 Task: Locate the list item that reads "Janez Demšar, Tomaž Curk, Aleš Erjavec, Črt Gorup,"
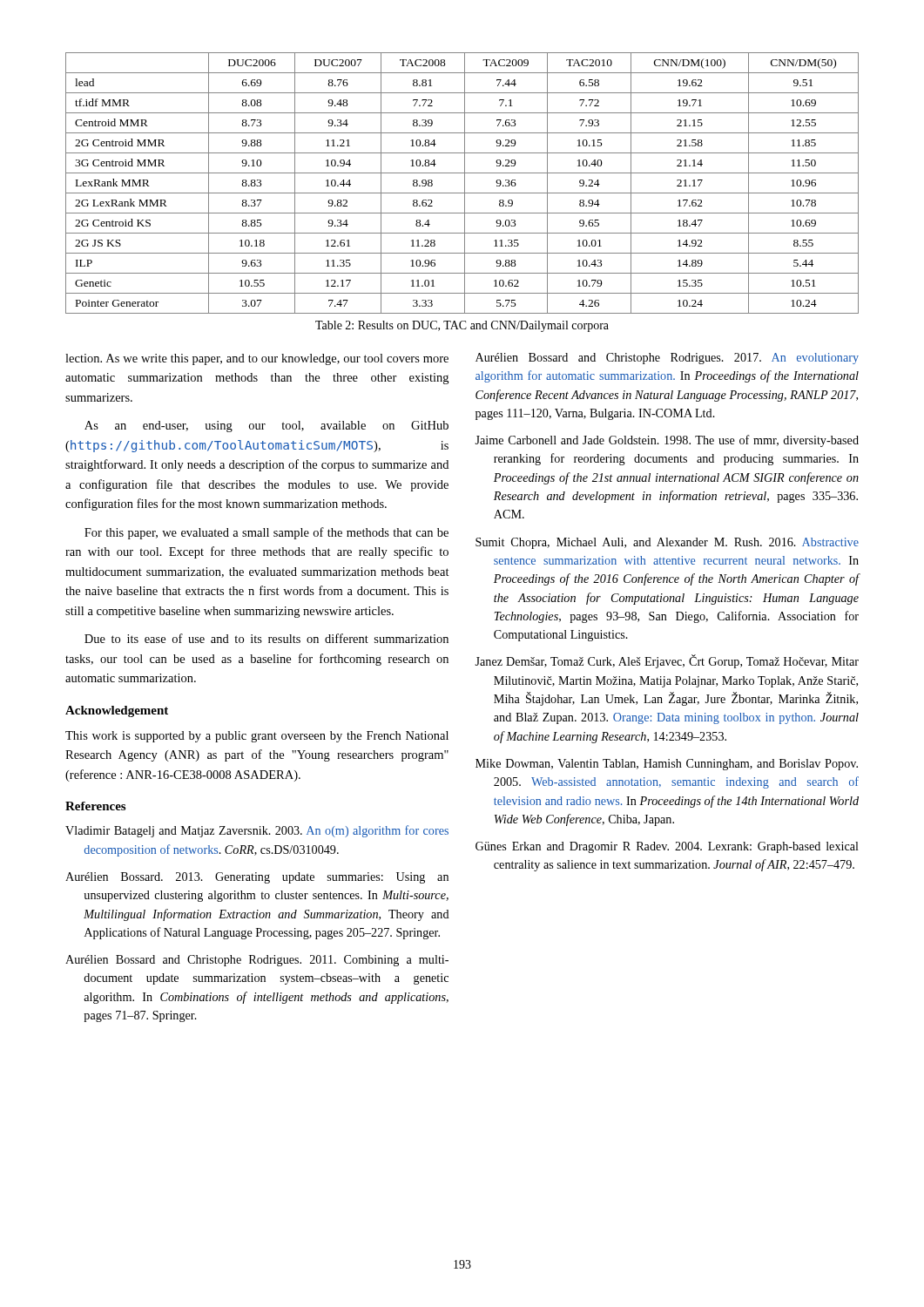[667, 699]
